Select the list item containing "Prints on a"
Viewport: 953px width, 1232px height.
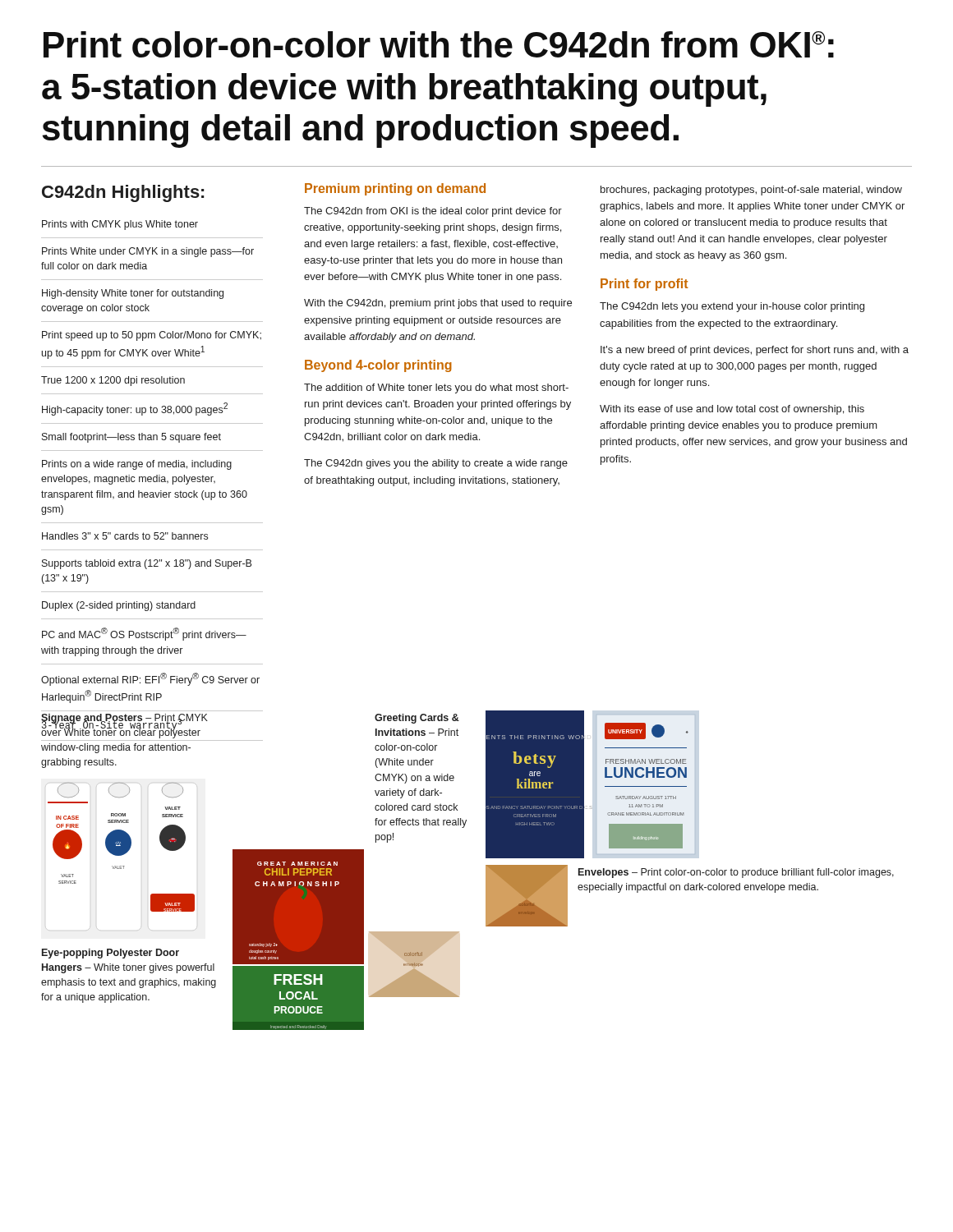click(x=144, y=487)
